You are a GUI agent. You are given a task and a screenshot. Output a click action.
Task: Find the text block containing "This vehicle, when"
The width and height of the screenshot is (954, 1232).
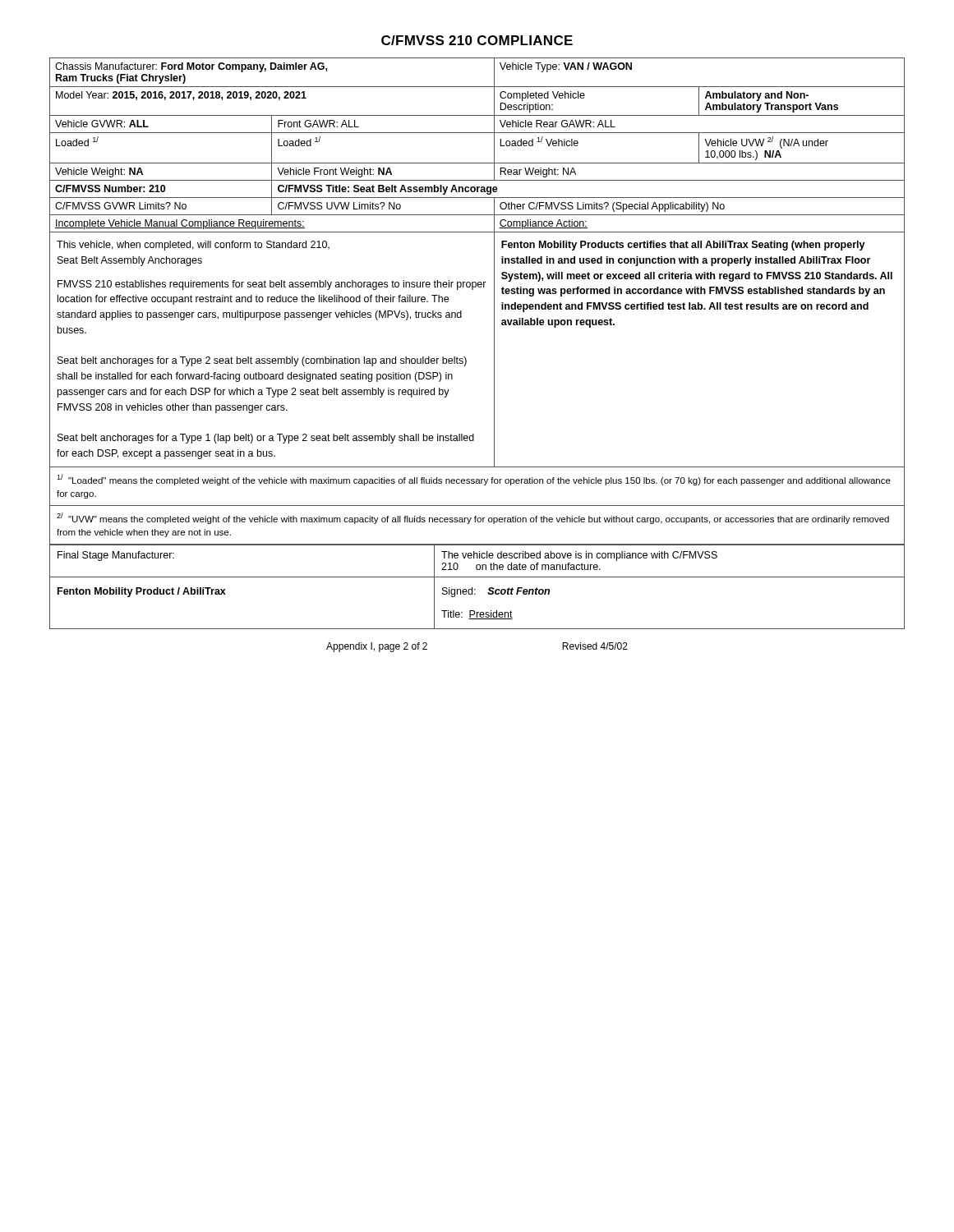click(193, 253)
